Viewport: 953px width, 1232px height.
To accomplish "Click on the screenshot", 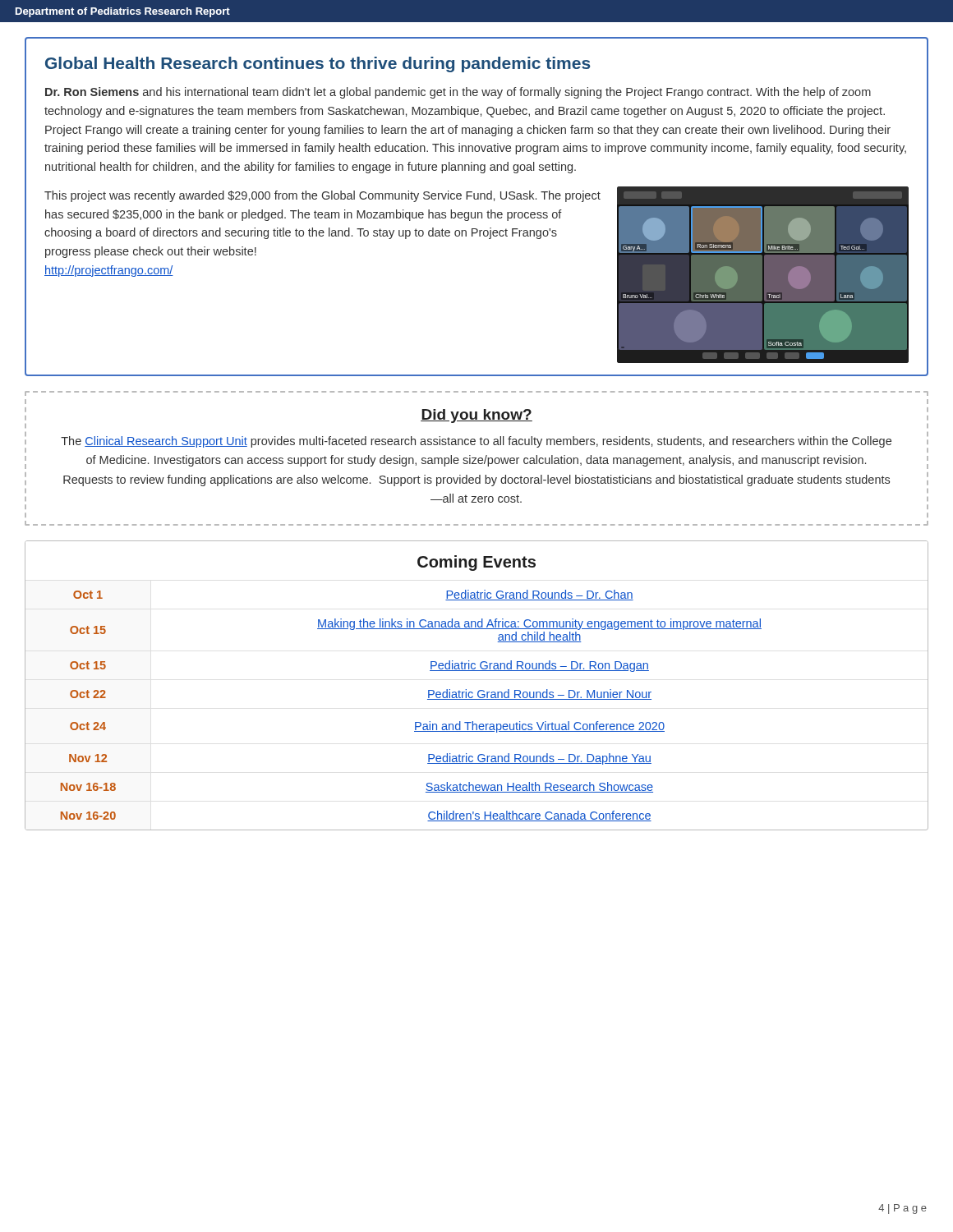I will 763,275.
